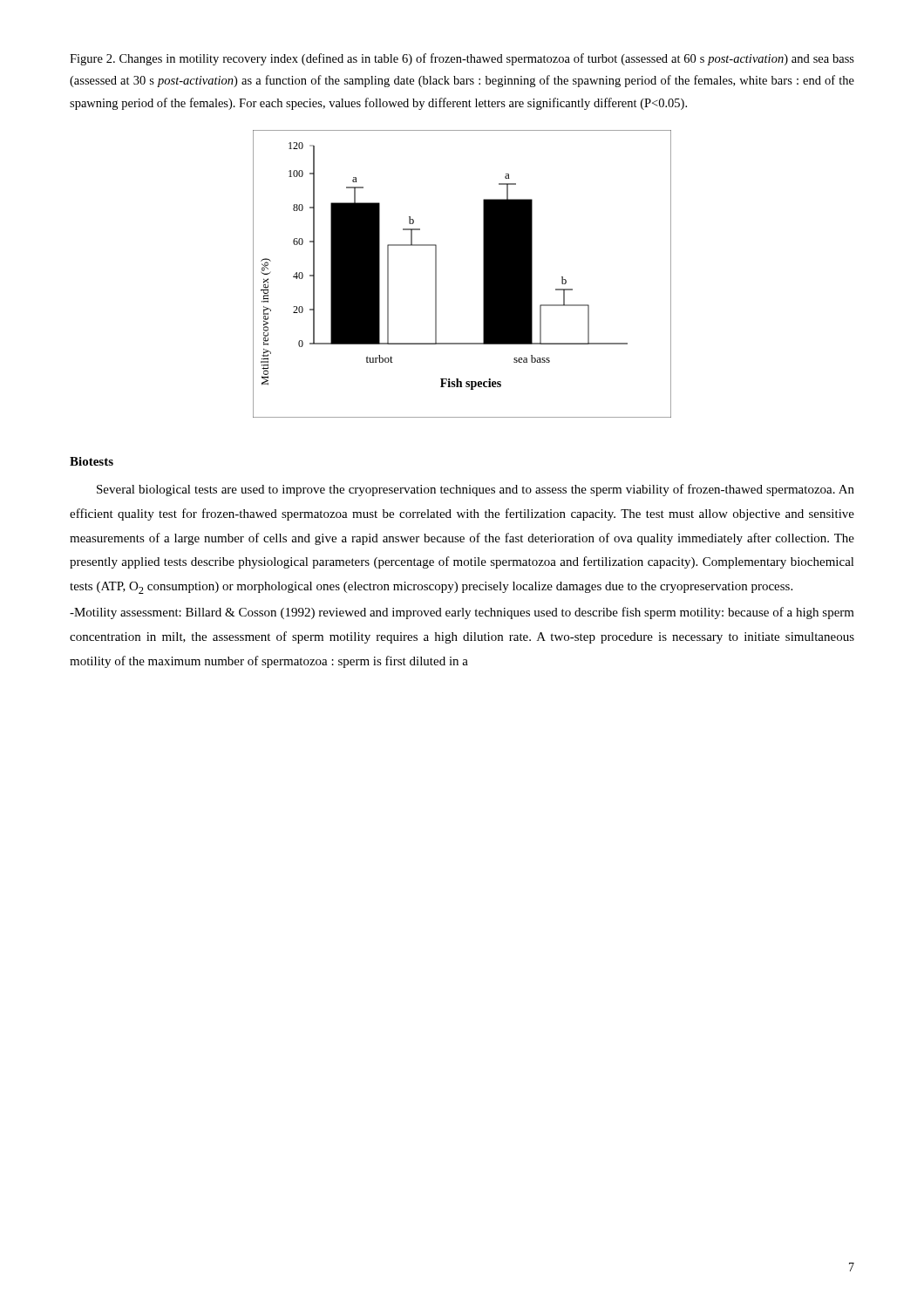Find the caption containing "Figure 2. Changes"
Screen dimensions: 1308x924
[462, 81]
